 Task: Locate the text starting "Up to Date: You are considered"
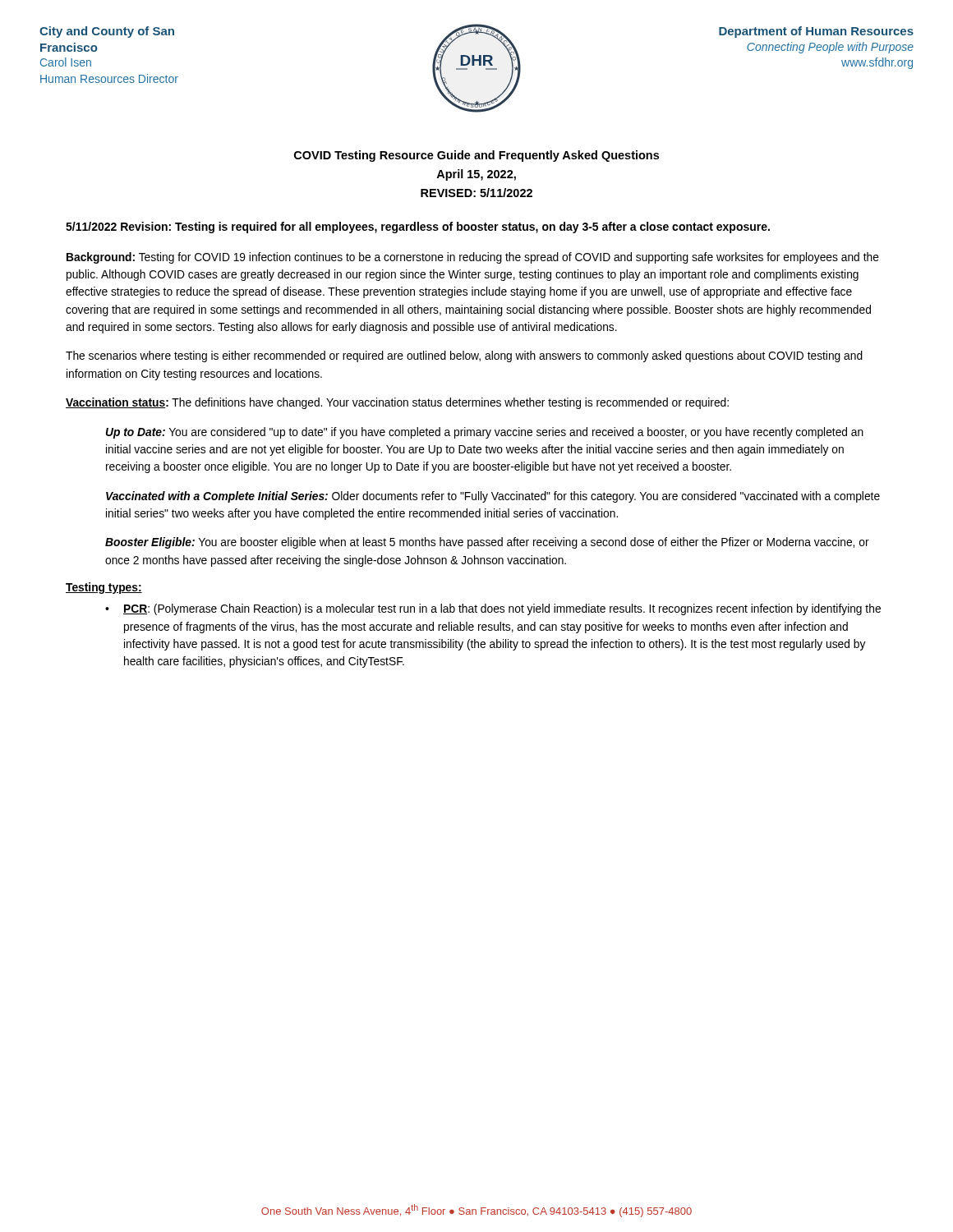pos(484,450)
